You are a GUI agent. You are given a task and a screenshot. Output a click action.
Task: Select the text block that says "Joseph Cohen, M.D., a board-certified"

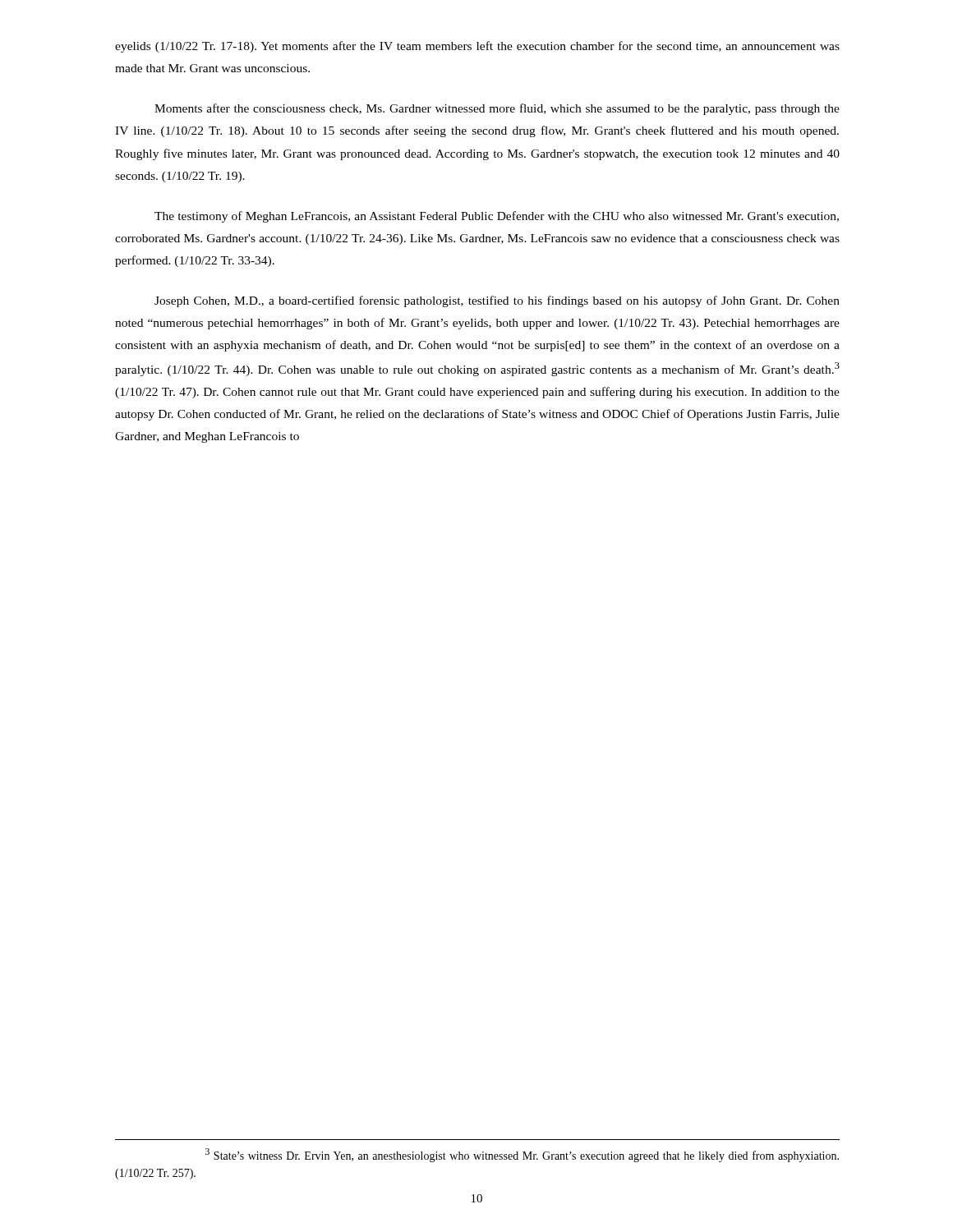click(x=477, y=368)
